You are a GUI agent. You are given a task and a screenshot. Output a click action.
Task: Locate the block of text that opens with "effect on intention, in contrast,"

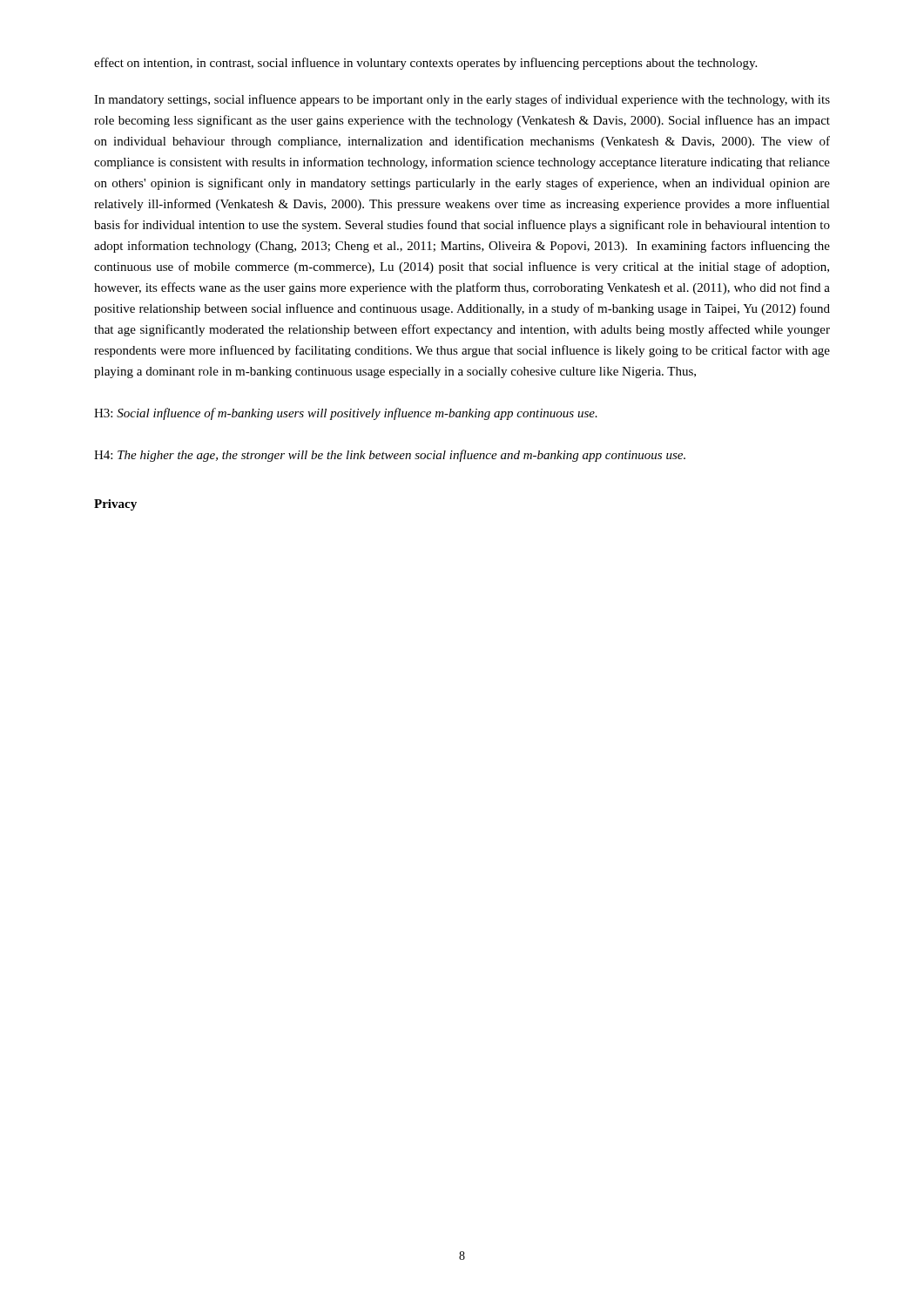[x=426, y=63]
